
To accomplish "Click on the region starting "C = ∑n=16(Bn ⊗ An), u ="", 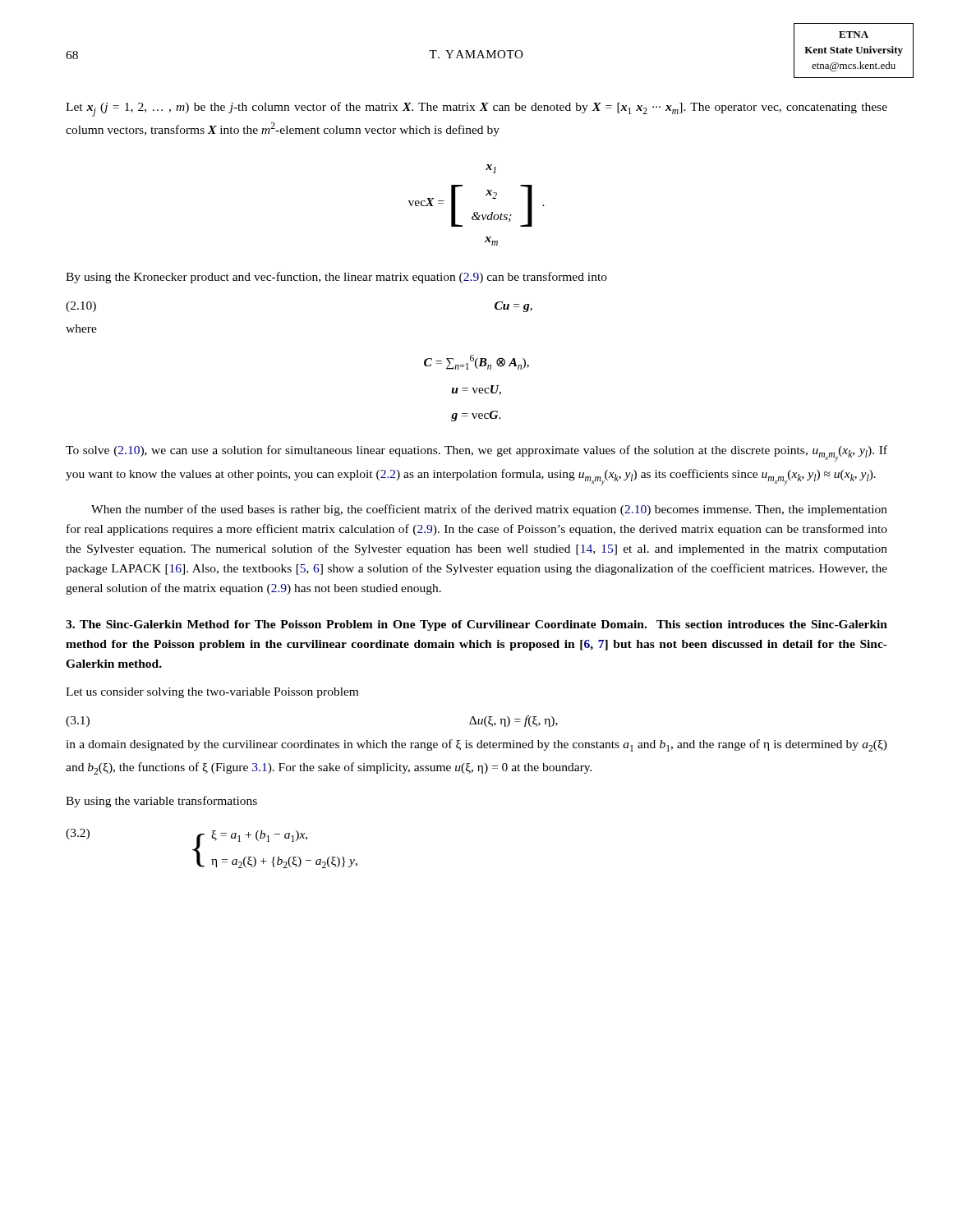I will [476, 387].
